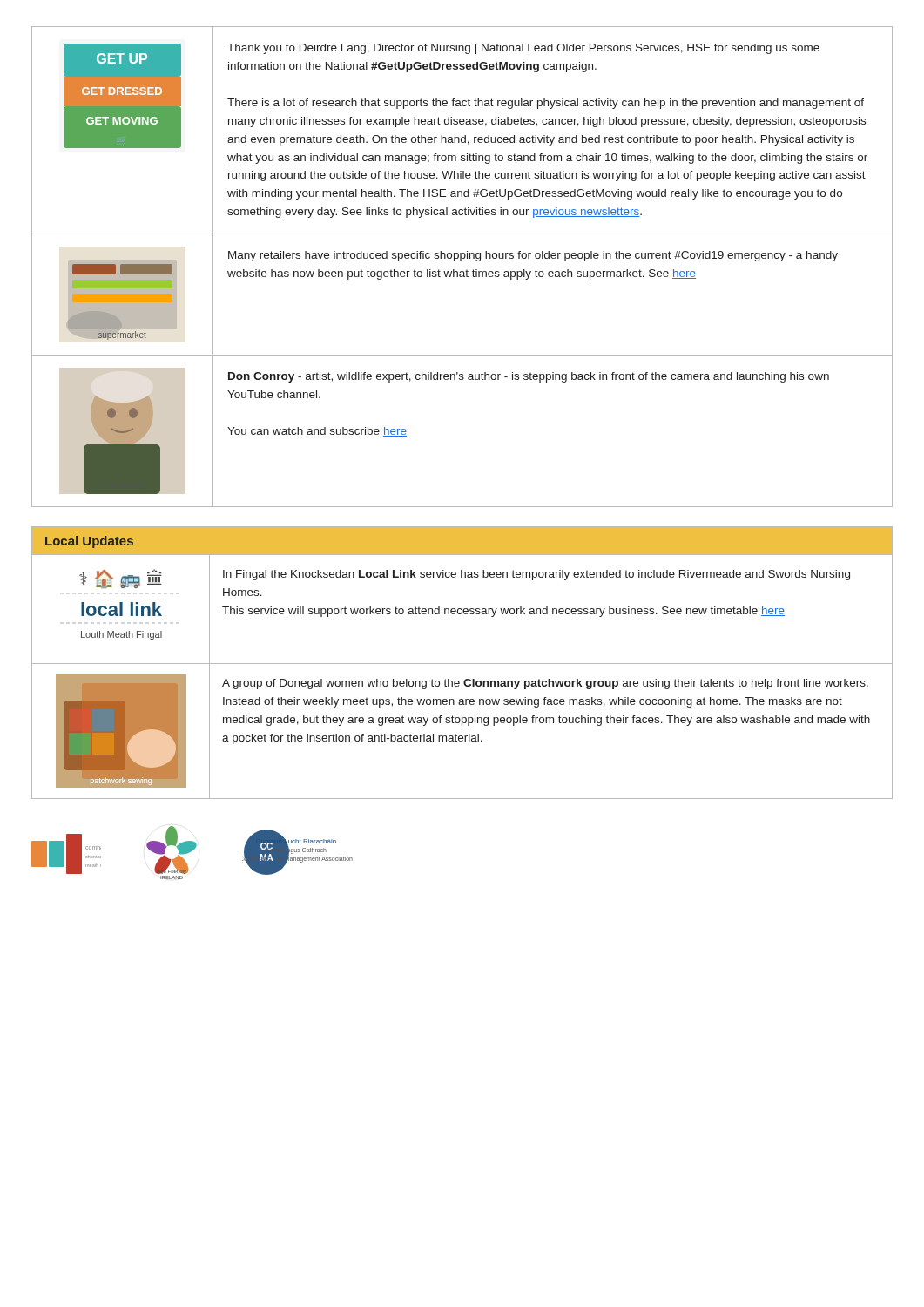The height and width of the screenshot is (1307, 924).
Task: Locate the text "Local Updates"
Action: click(x=89, y=541)
